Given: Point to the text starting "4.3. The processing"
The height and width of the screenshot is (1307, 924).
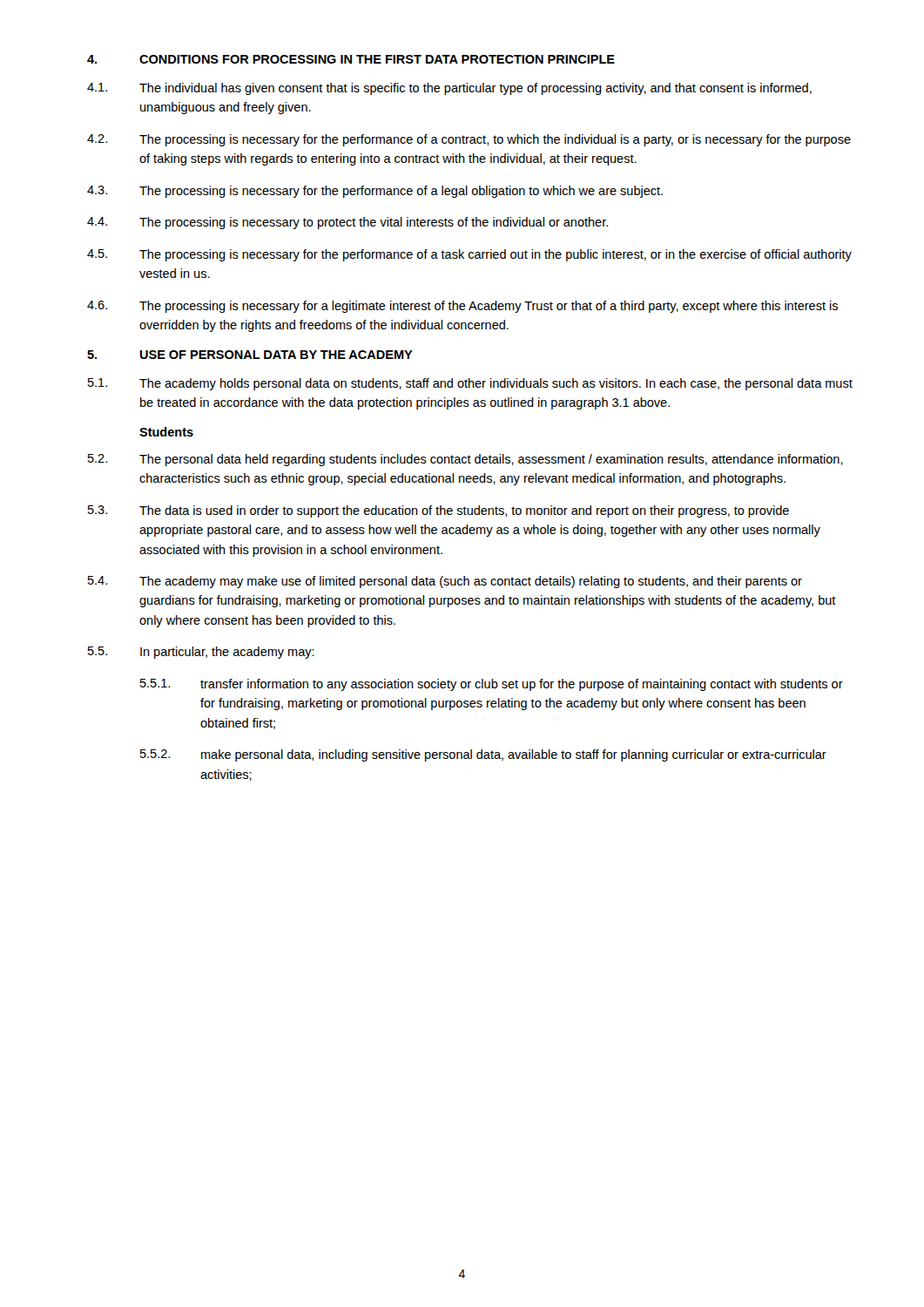Looking at the screenshot, I should point(471,191).
